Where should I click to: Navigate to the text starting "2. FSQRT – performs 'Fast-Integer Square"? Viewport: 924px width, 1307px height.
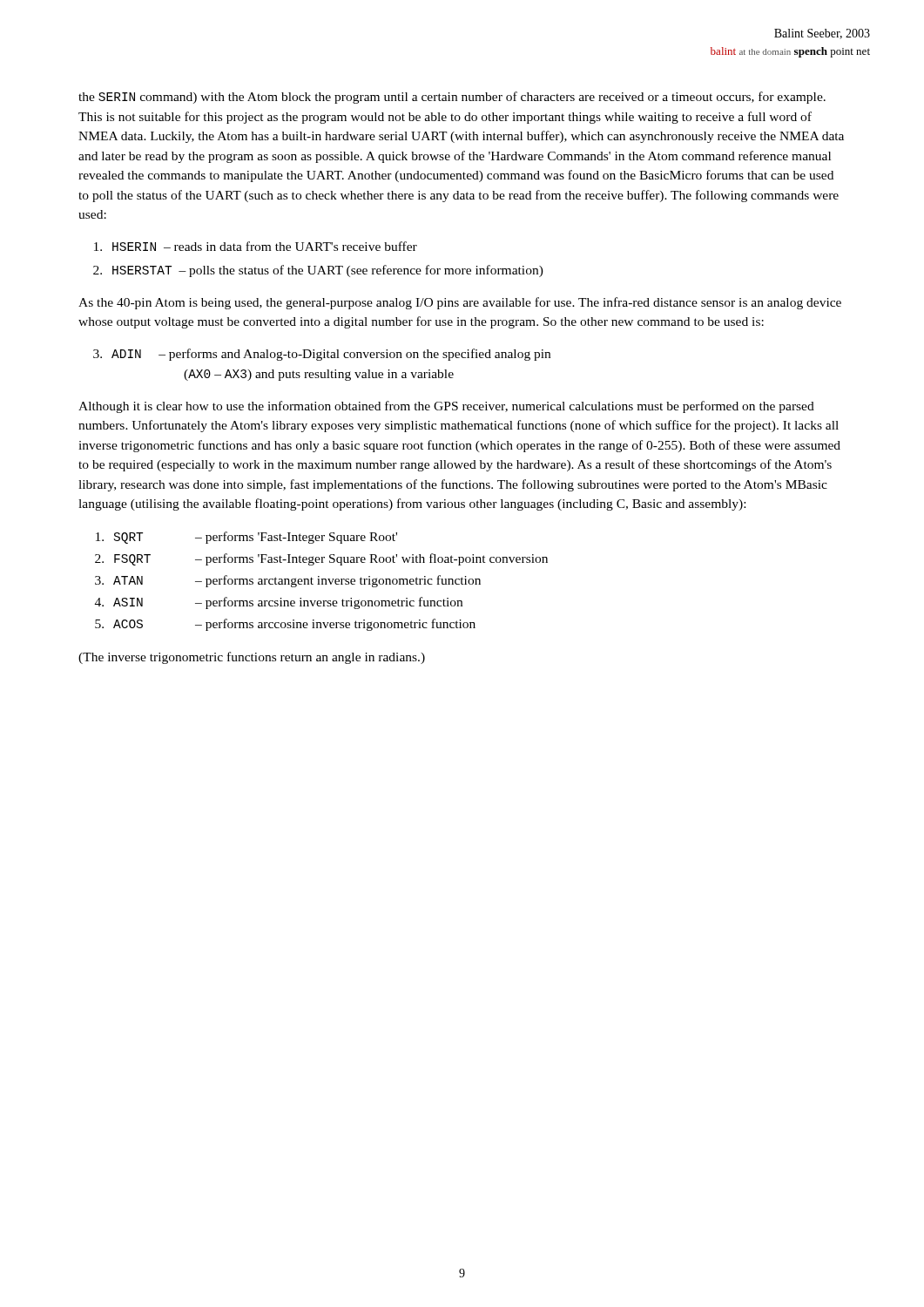462,559
